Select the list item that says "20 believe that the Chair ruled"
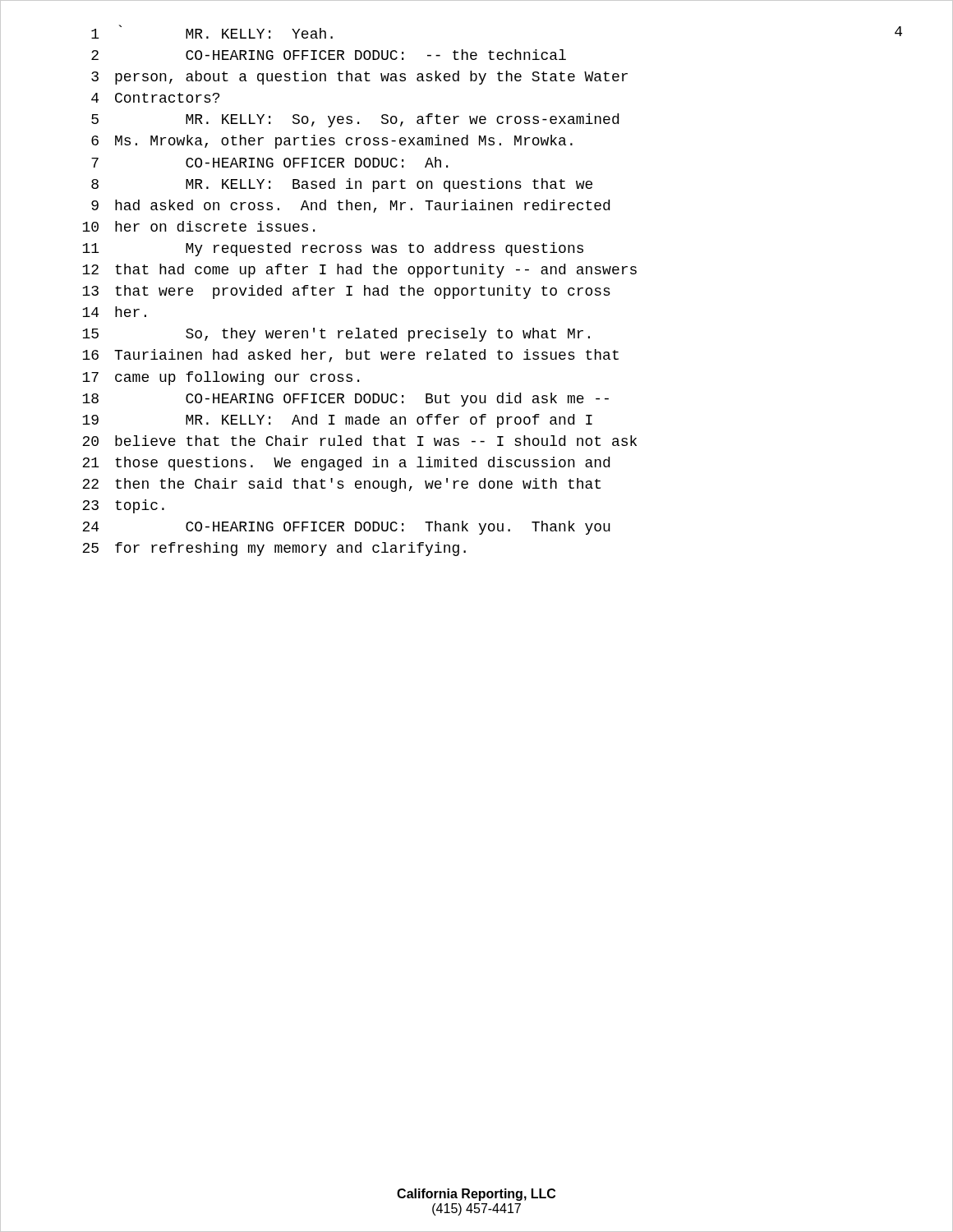 476,442
